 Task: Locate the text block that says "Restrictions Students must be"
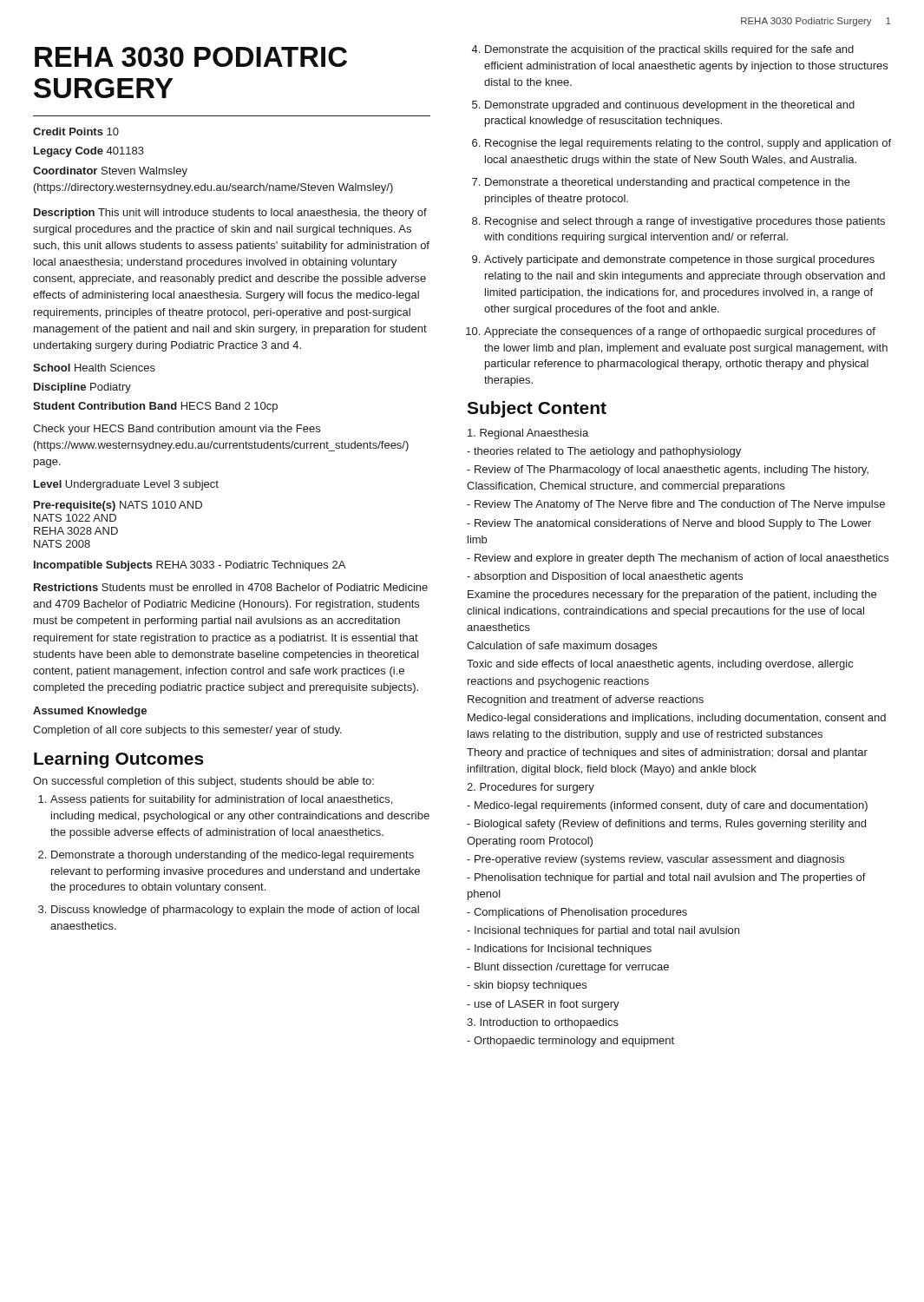coord(230,637)
